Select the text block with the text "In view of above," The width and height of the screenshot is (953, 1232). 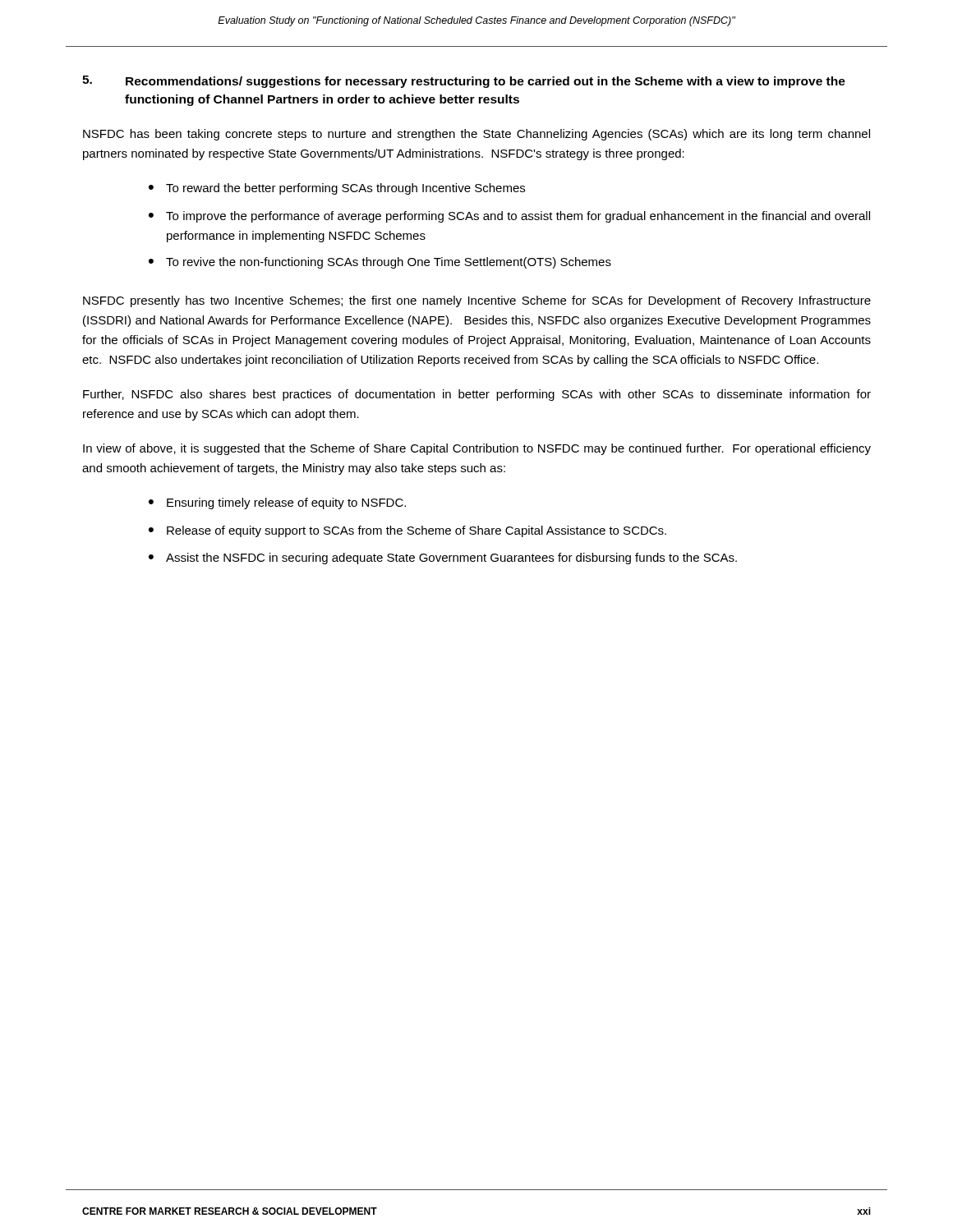coord(476,458)
